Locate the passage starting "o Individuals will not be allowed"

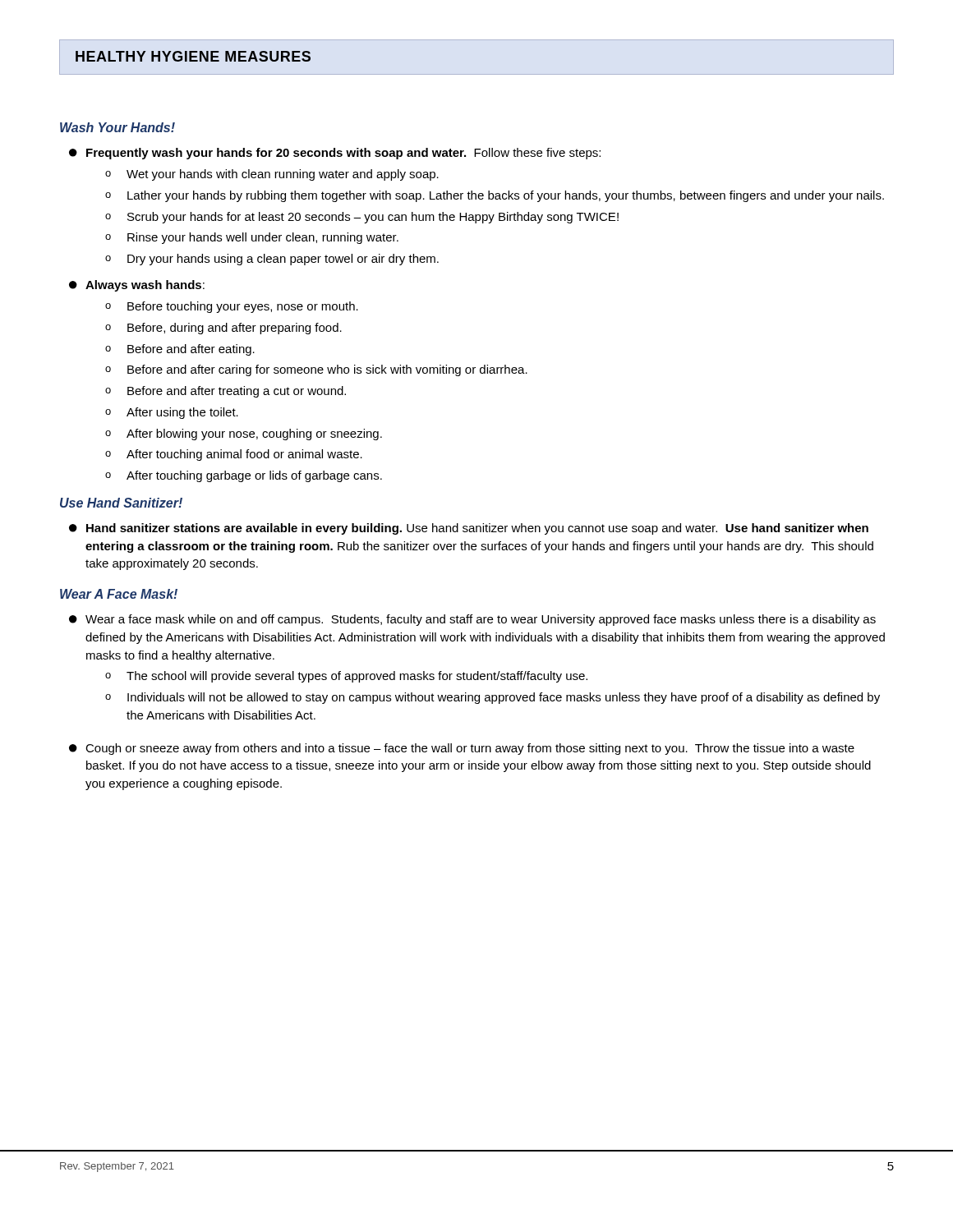(x=476, y=706)
